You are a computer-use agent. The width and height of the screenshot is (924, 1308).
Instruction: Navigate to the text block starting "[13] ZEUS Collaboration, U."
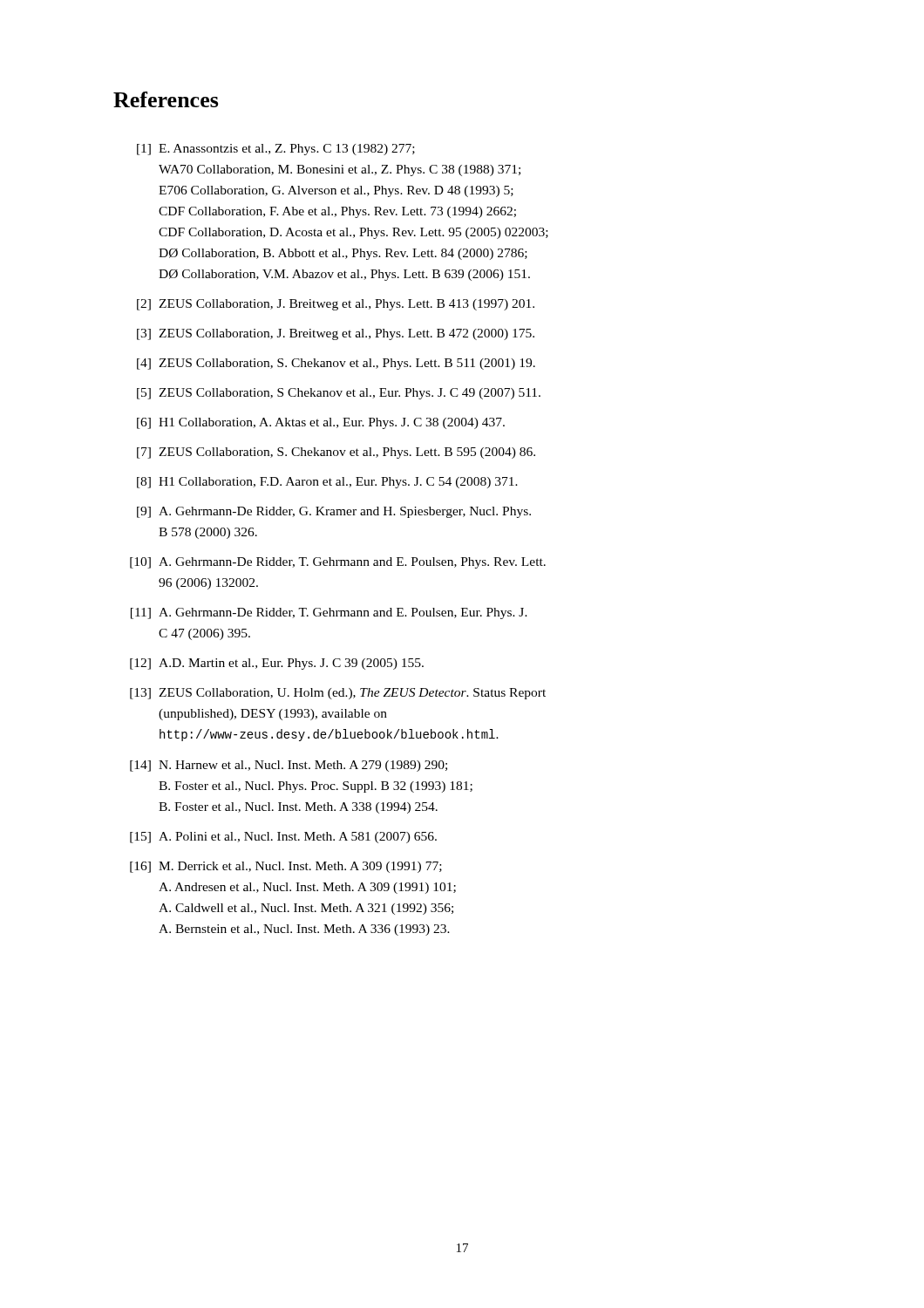pos(338,694)
